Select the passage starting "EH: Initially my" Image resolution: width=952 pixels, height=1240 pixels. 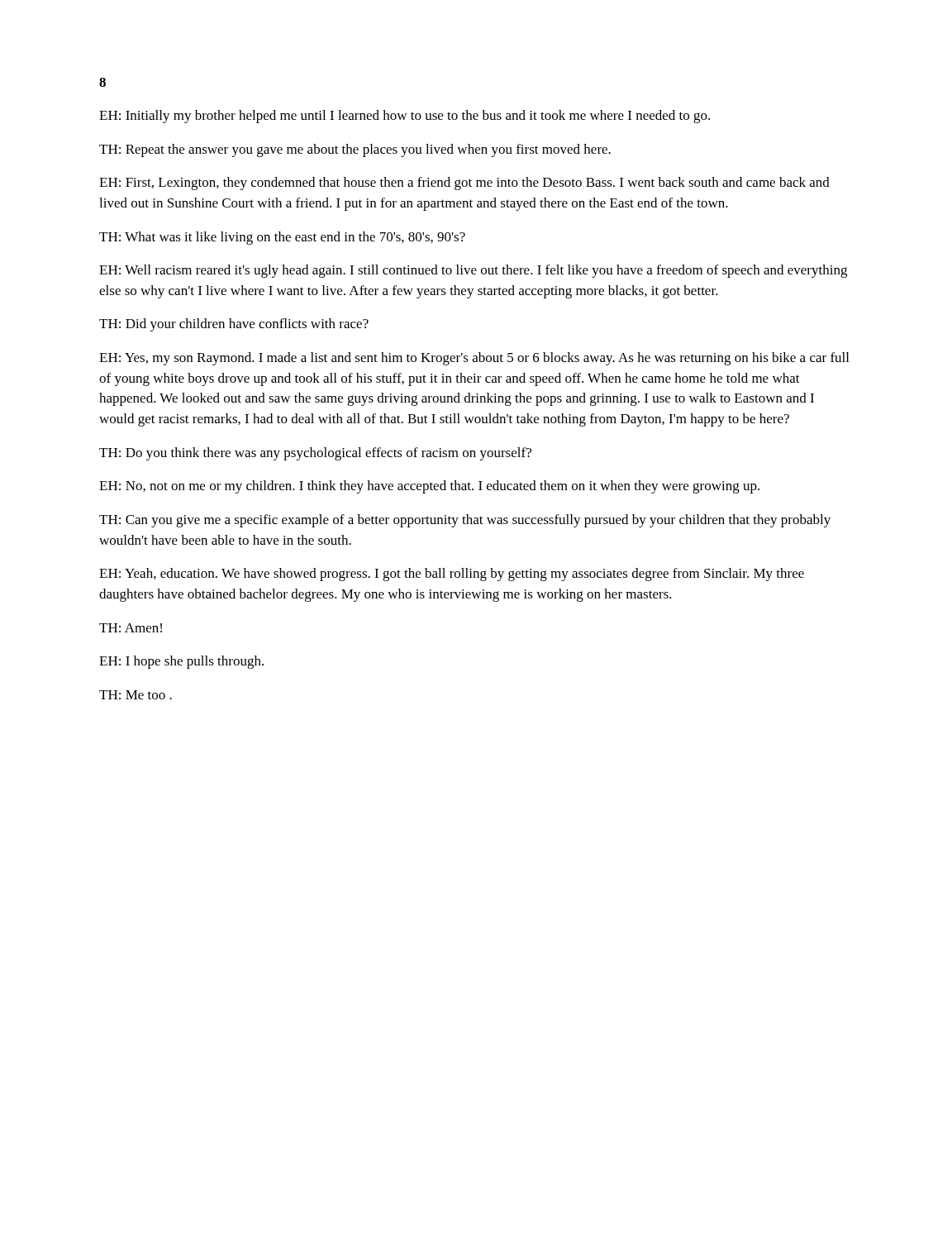(x=405, y=115)
